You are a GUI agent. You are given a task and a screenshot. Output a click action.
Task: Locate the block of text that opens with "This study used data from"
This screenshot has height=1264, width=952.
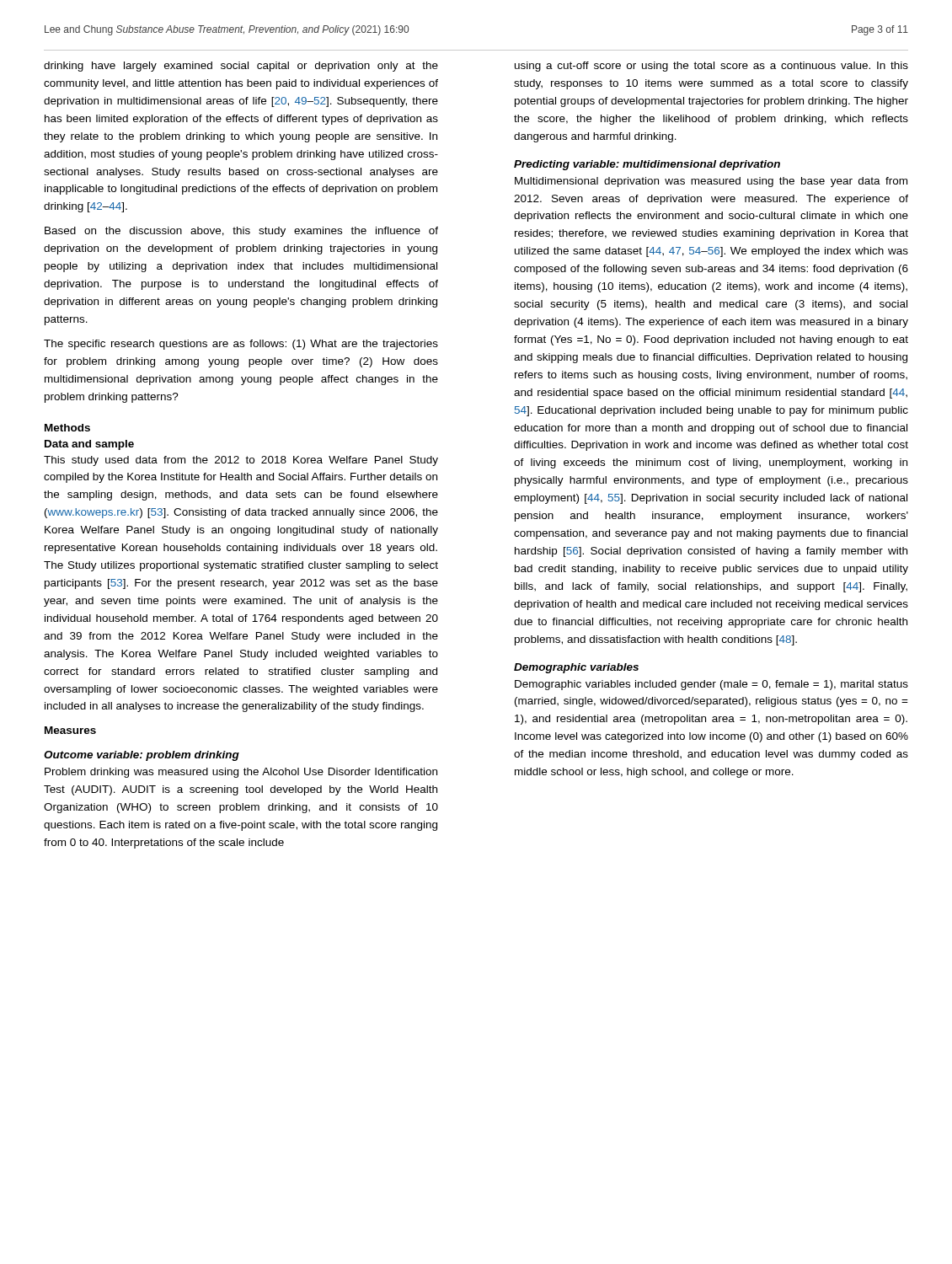point(241,583)
